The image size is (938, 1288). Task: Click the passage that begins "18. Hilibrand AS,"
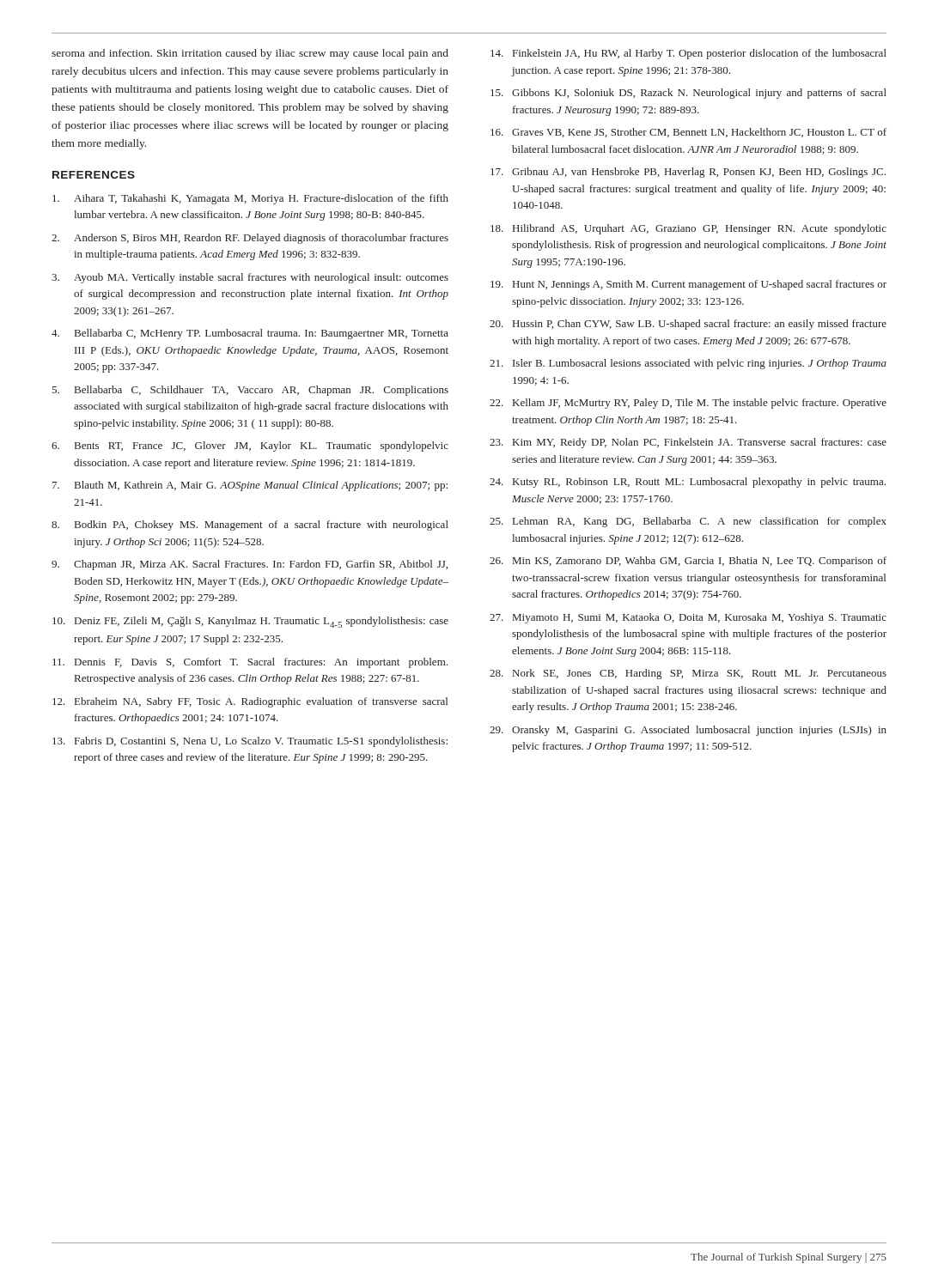pos(688,244)
